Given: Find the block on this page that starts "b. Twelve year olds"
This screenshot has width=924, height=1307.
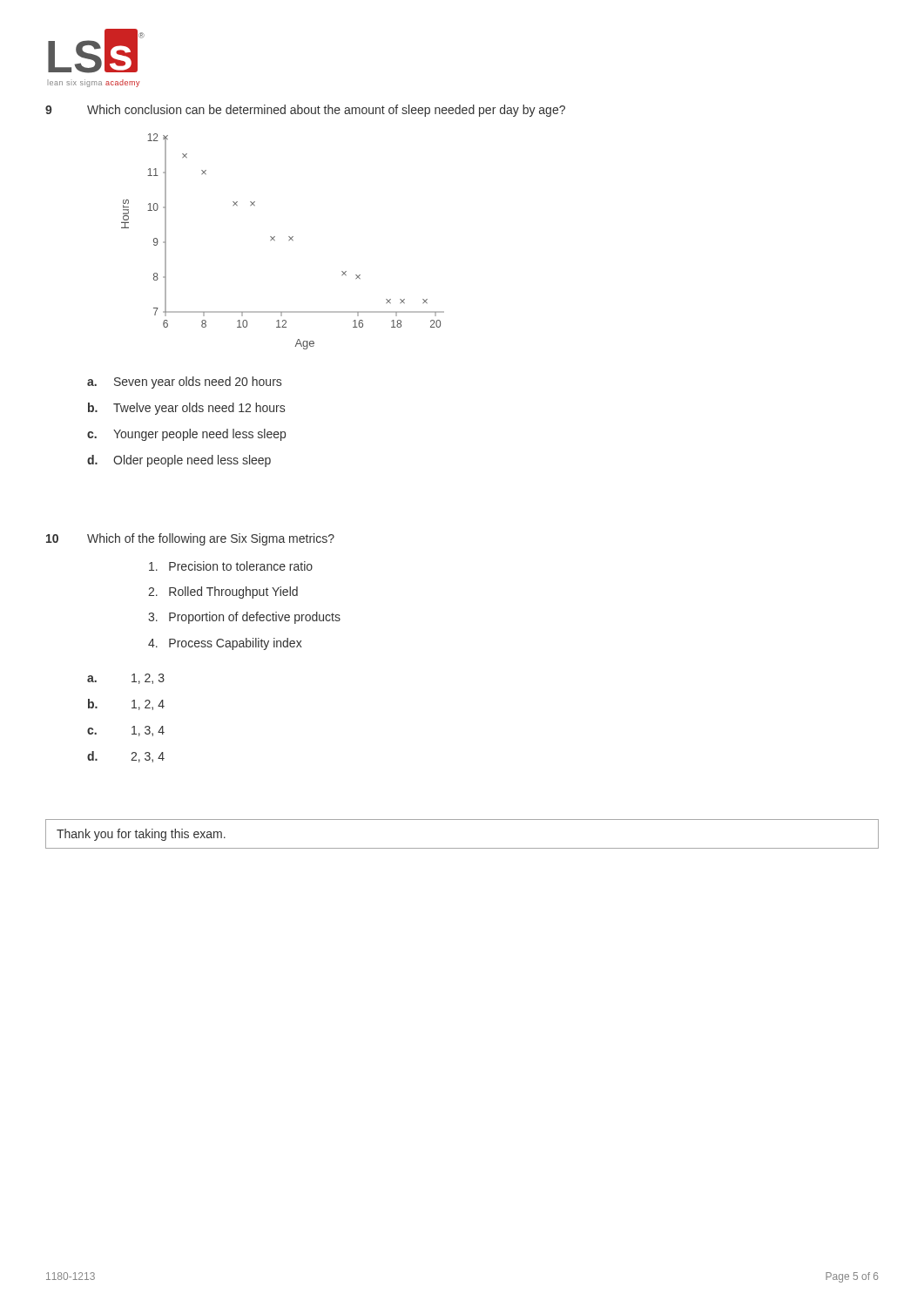Looking at the screenshot, I should coord(186,408).
